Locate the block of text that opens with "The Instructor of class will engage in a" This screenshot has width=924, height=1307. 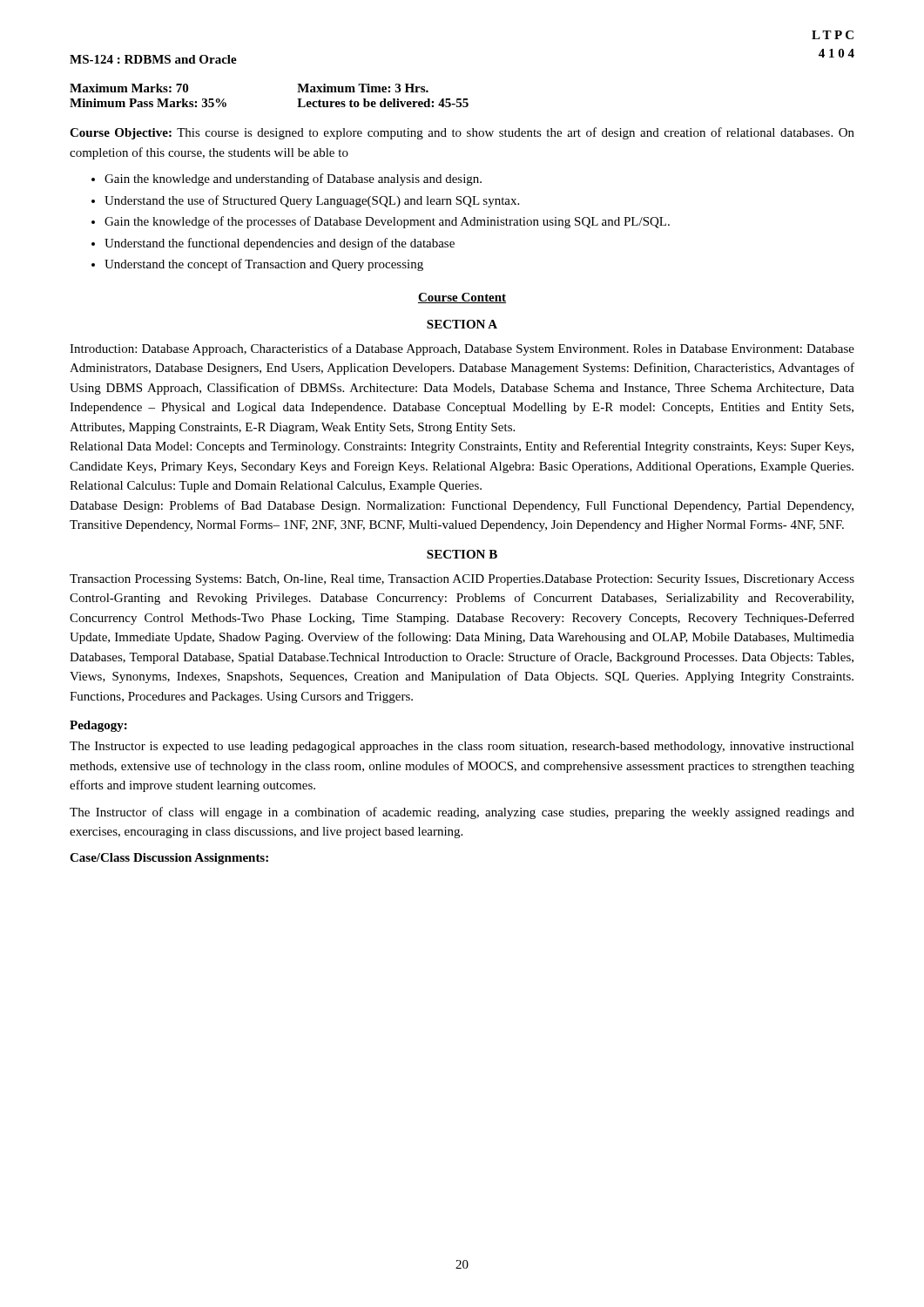pyautogui.click(x=462, y=821)
